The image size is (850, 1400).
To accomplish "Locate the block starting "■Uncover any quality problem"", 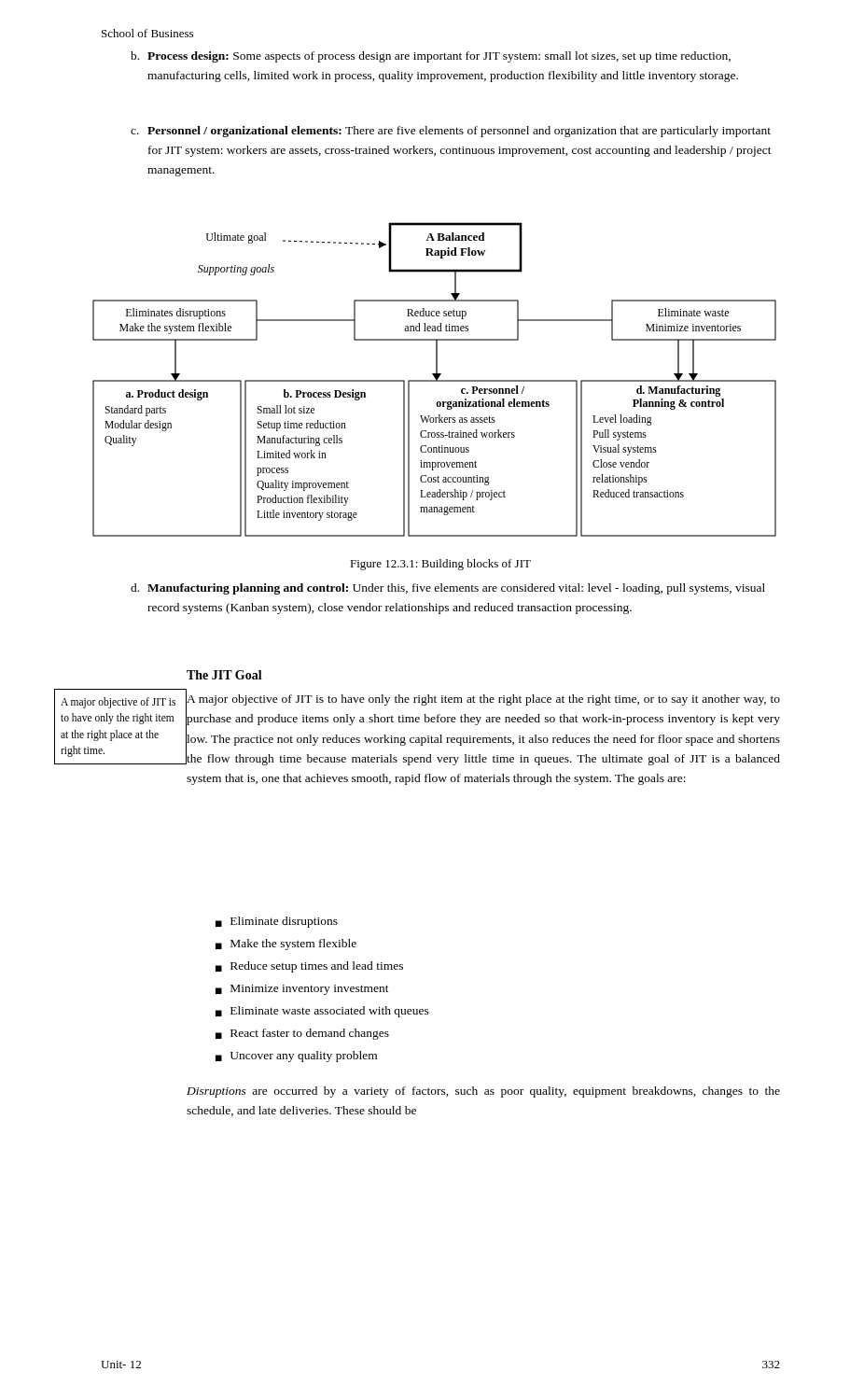I will [296, 1057].
